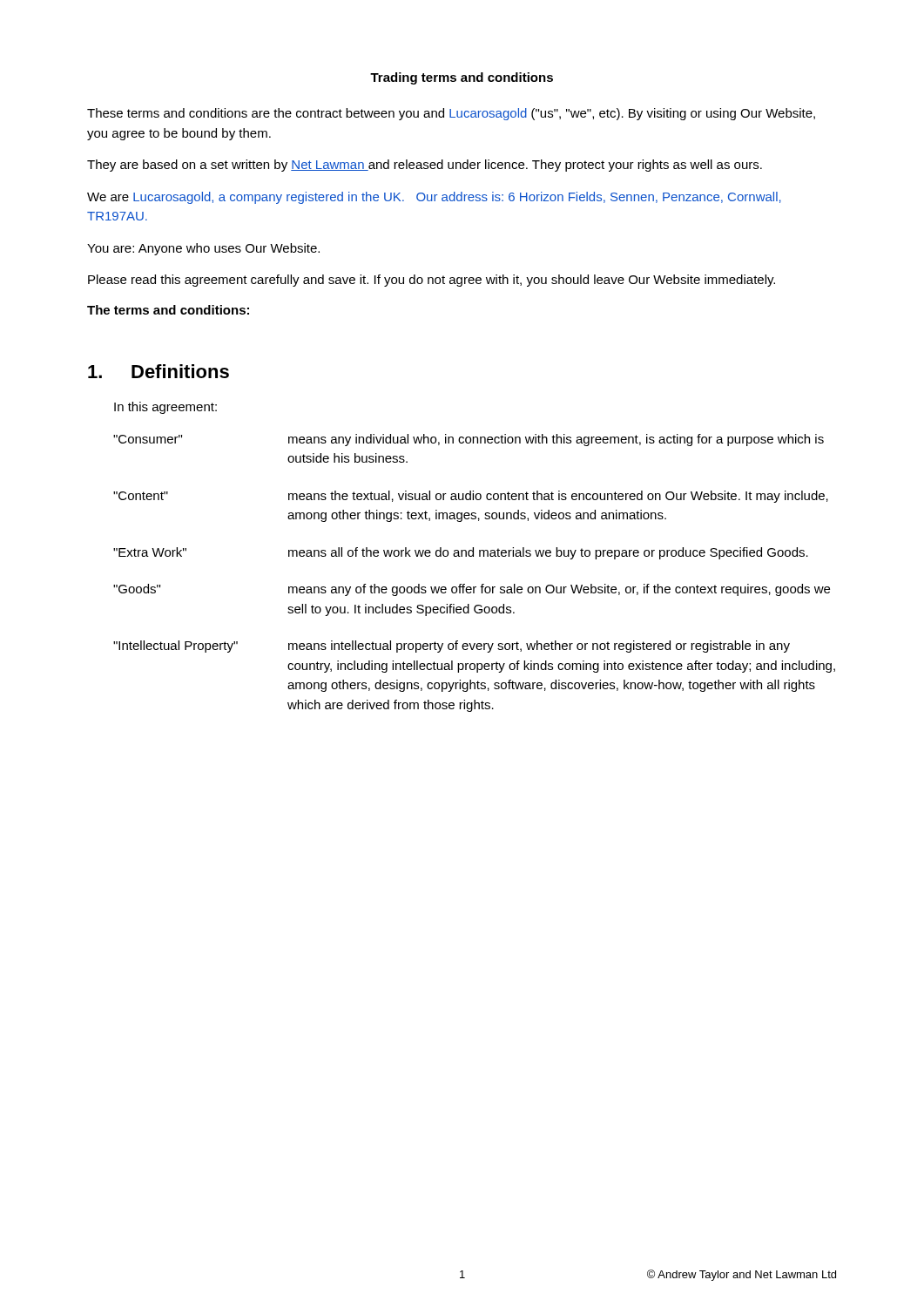The width and height of the screenshot is (924, 1307).
Task: Find the section header that says "1. Definitions"
Action: click(158, 372)
